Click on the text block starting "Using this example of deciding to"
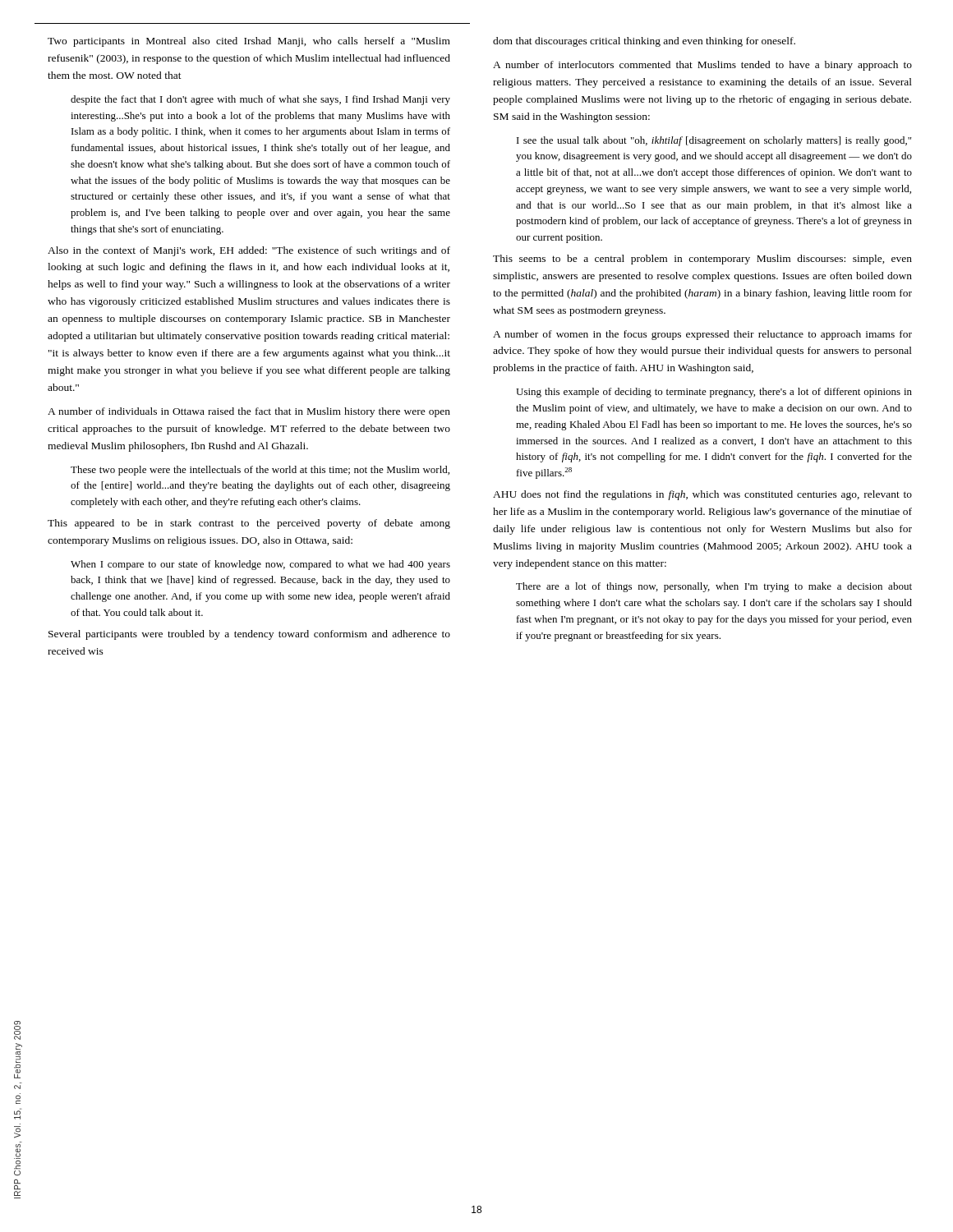 [x=714, y=432]
